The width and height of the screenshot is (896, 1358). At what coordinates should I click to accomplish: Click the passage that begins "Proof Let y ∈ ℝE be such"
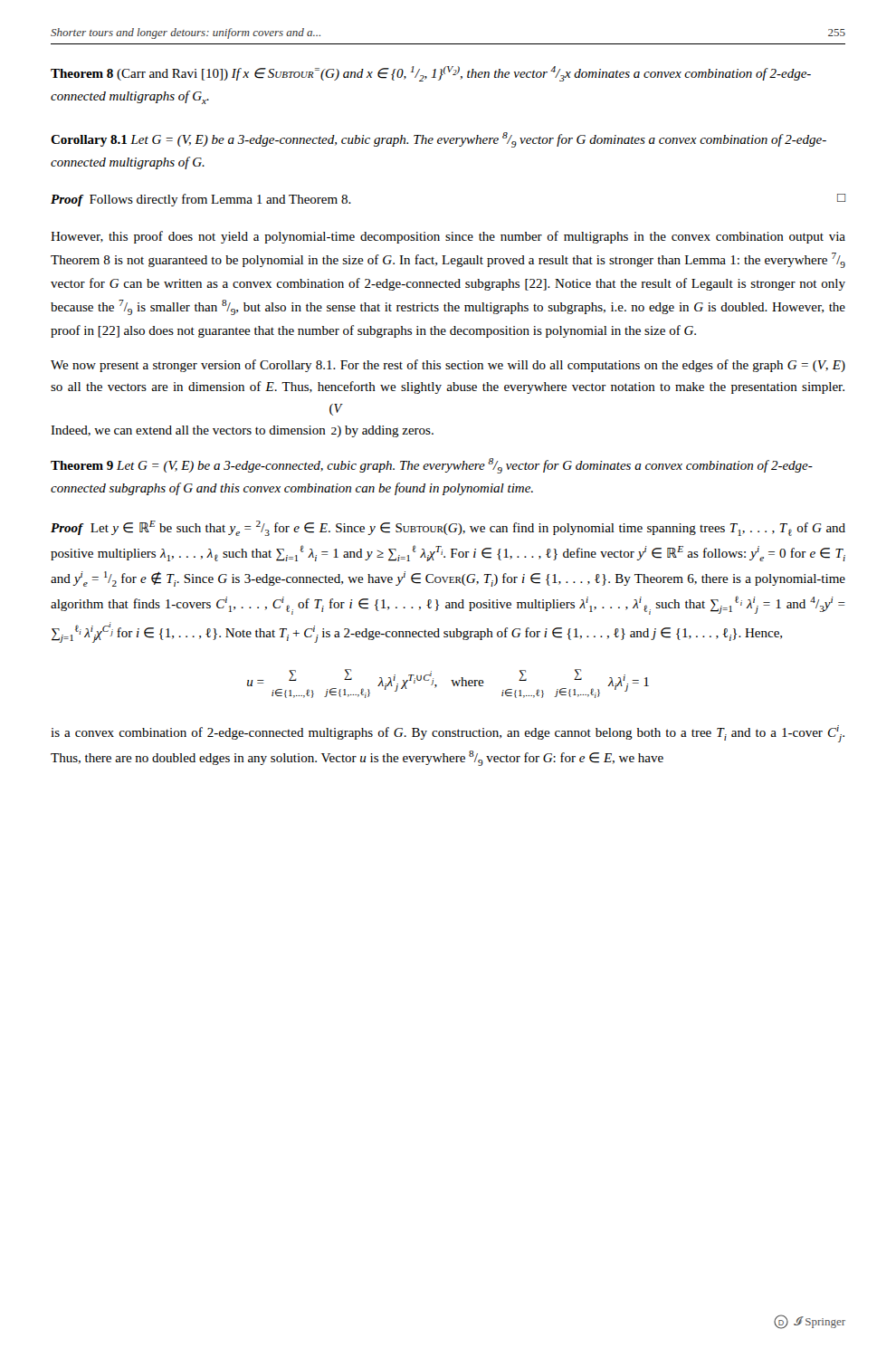pos(448,580)
